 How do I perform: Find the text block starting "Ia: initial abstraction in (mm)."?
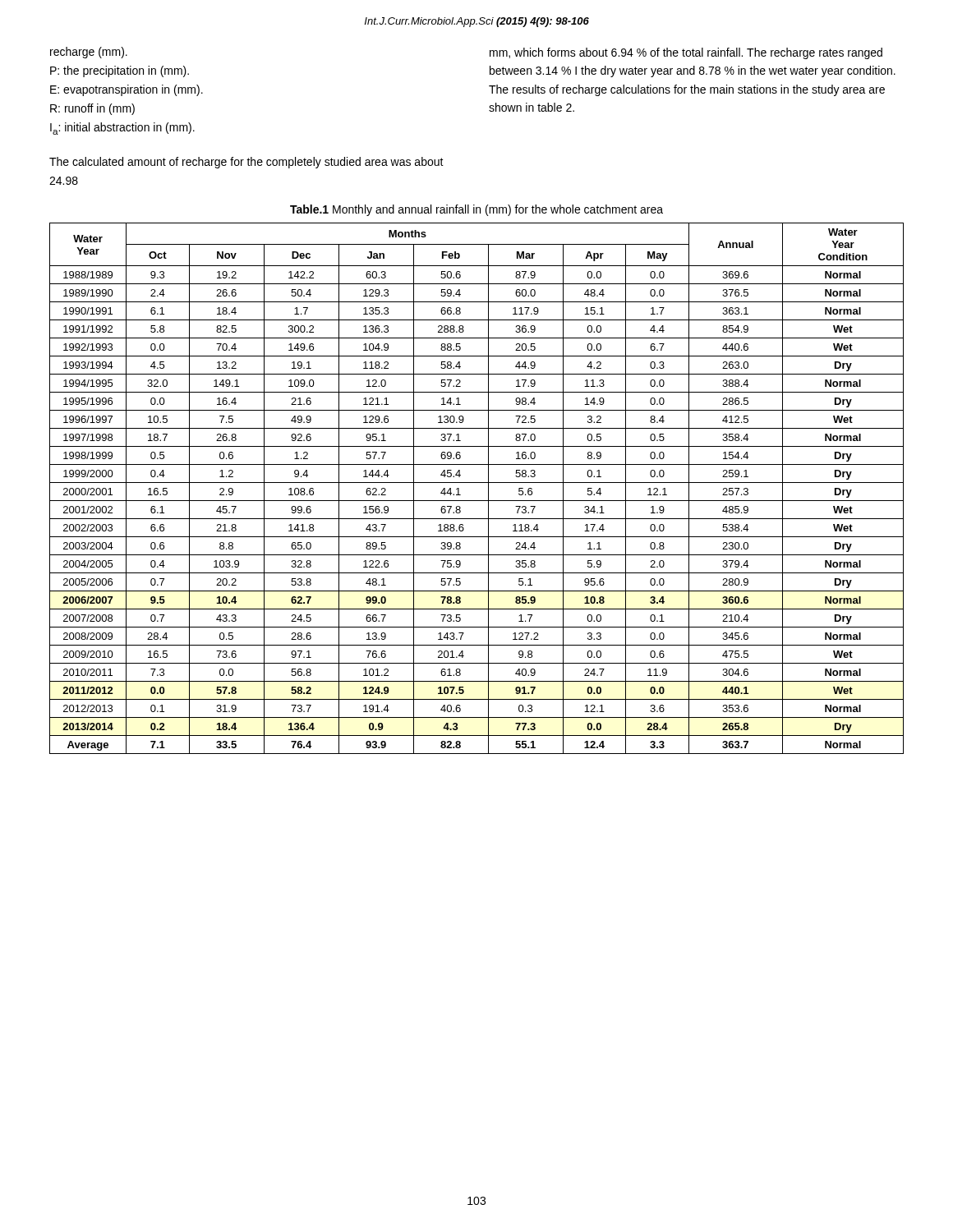[122, 128]
